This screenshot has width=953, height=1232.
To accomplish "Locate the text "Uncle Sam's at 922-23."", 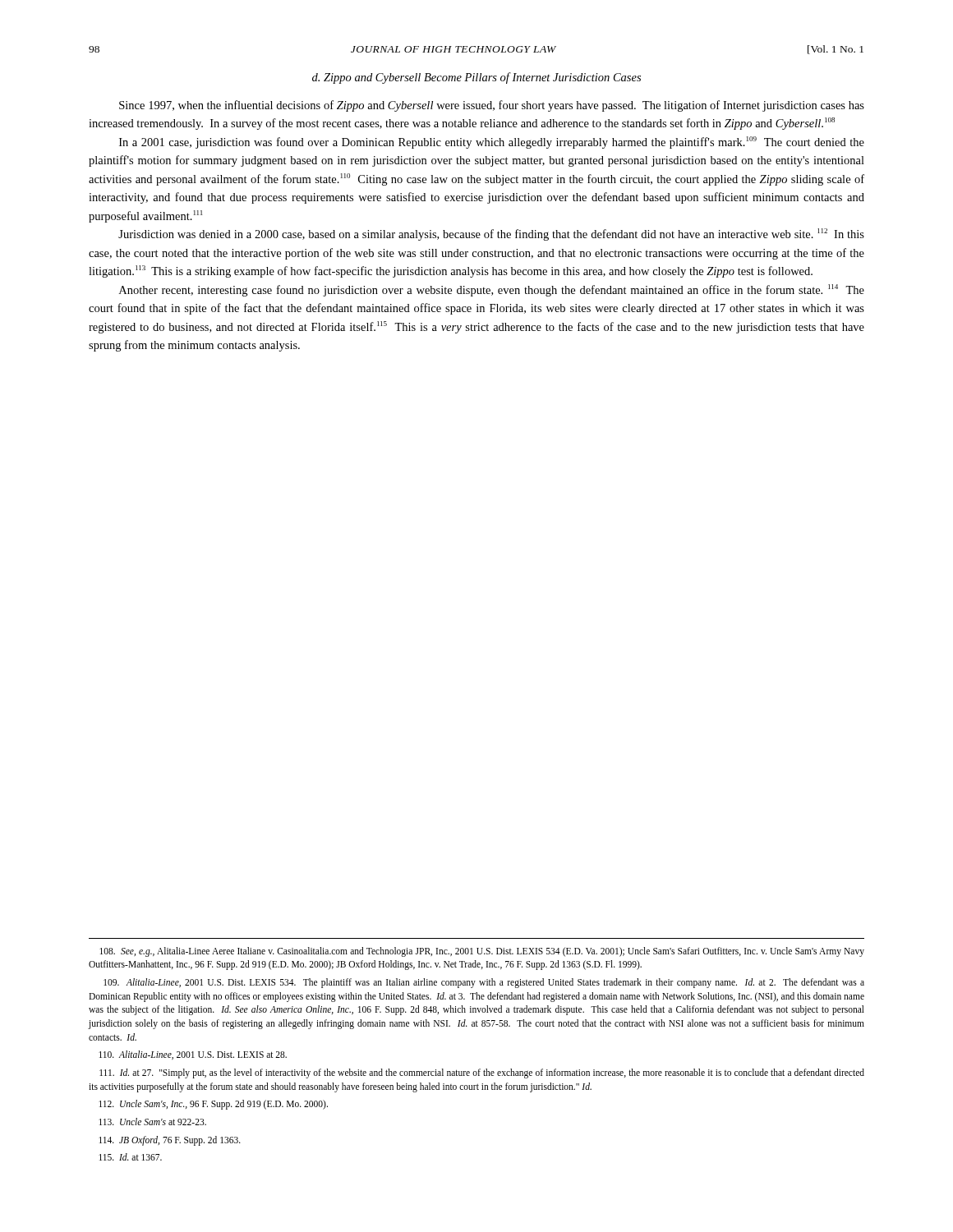I will (x=148, y=1122).
